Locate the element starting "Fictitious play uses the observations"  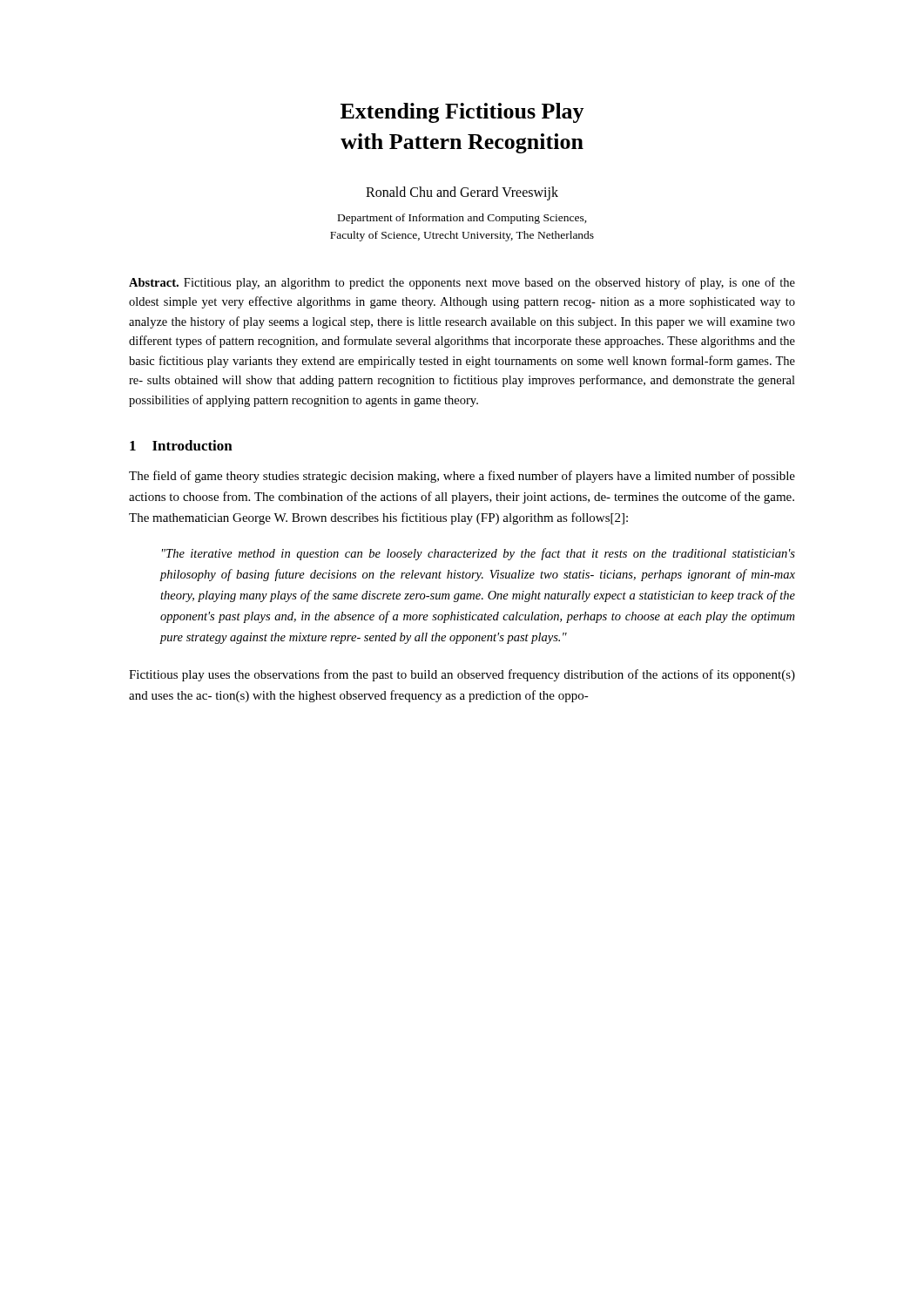462,685
